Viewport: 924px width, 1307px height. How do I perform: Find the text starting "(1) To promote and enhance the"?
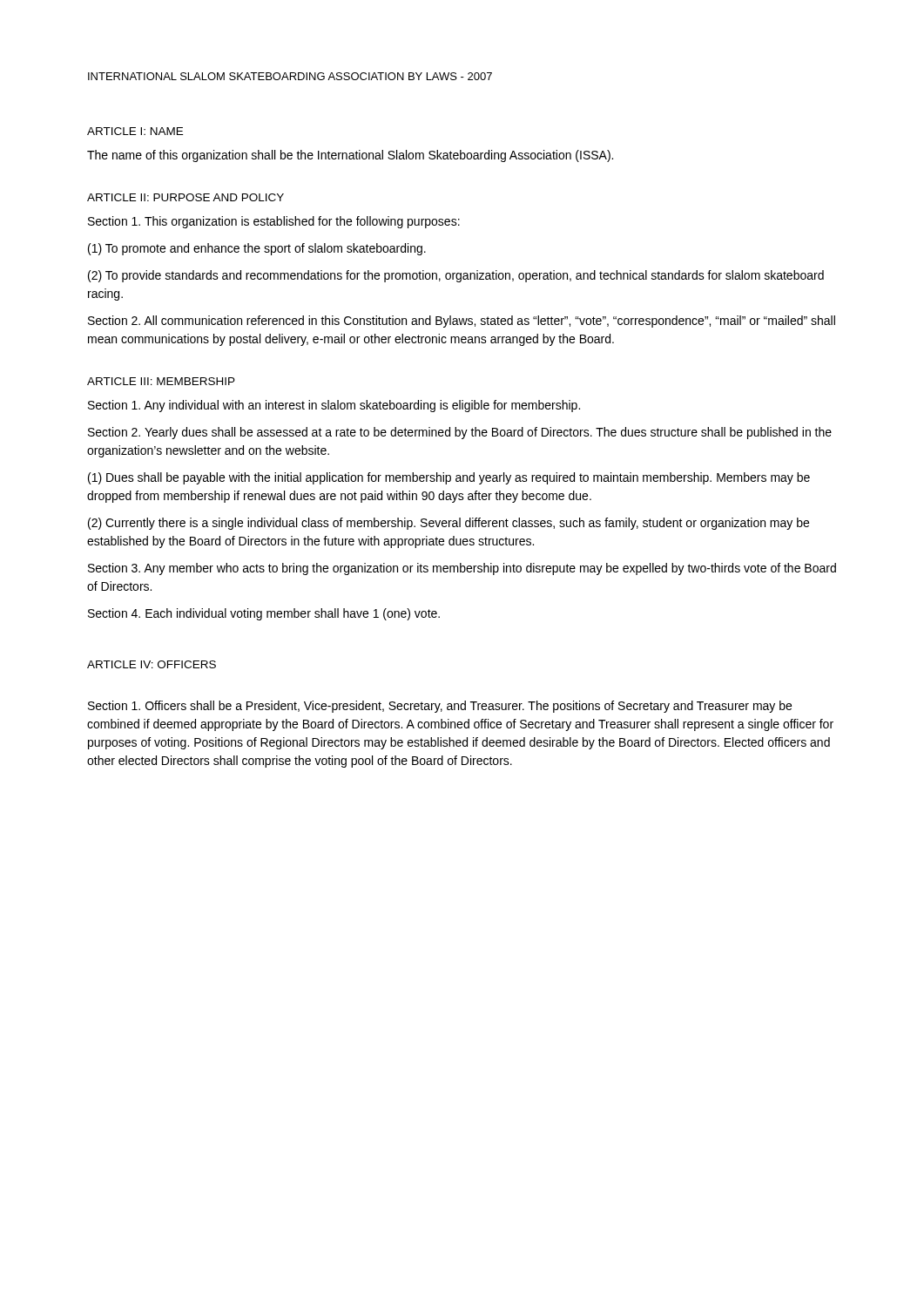point(257,248)
